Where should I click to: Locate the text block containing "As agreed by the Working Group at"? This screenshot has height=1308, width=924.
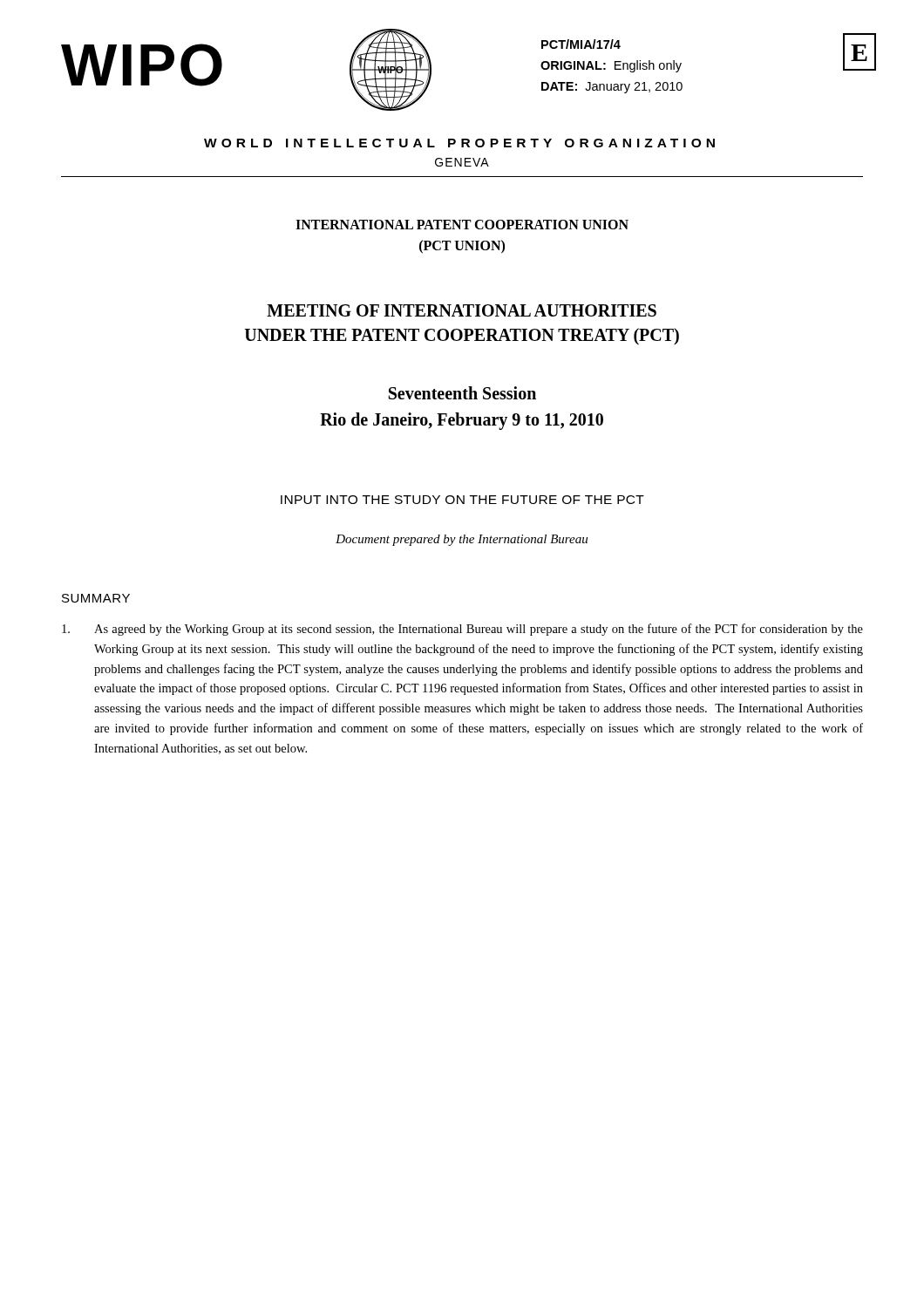point(462,689)
